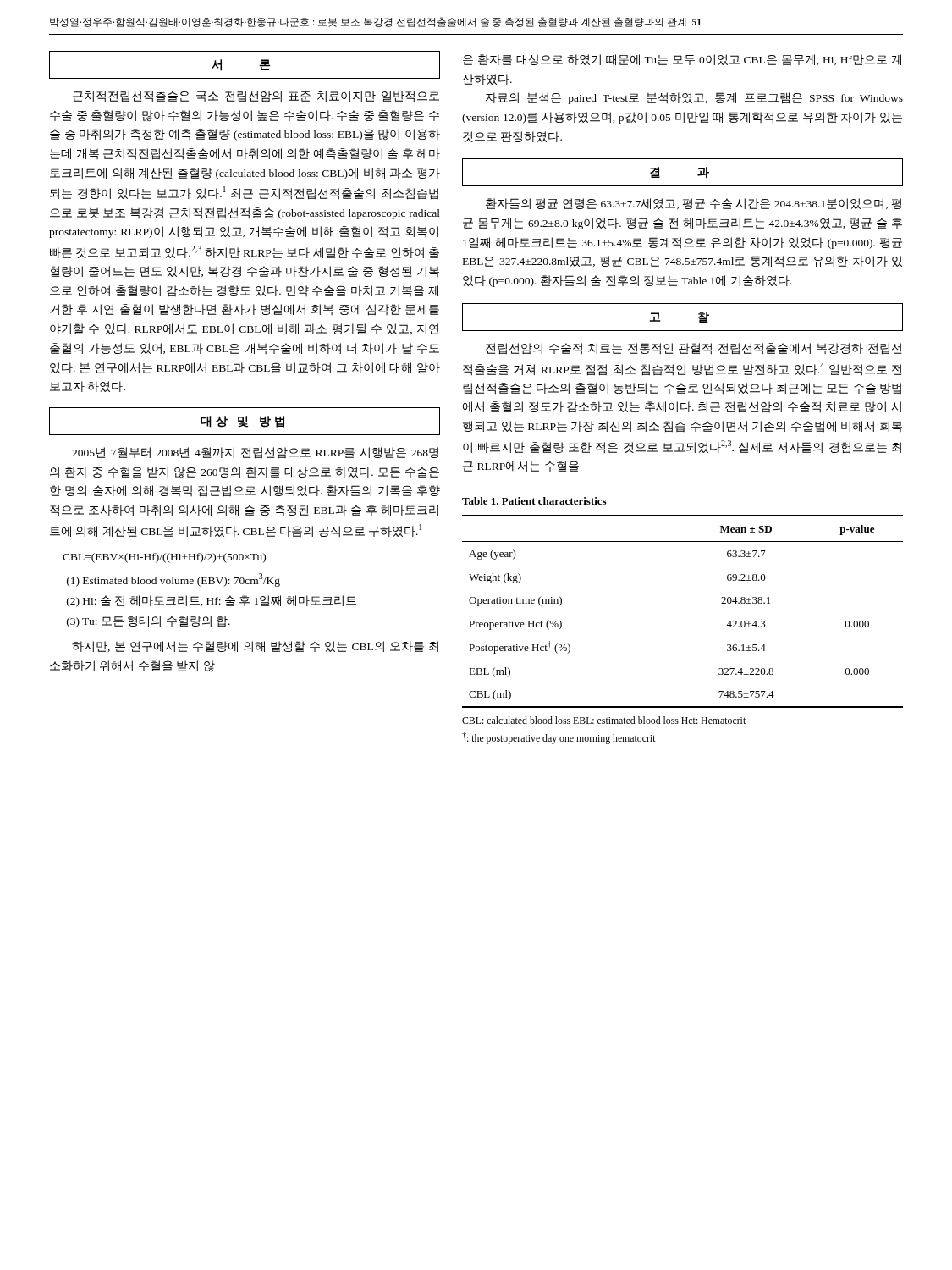The image size is (952, 1270).
Task: Point to the block beginning "근치적전립선적출술은 국소 전립선암의 표준 치료이지만 일반적으로 수술"
Action: coord(245,242)
